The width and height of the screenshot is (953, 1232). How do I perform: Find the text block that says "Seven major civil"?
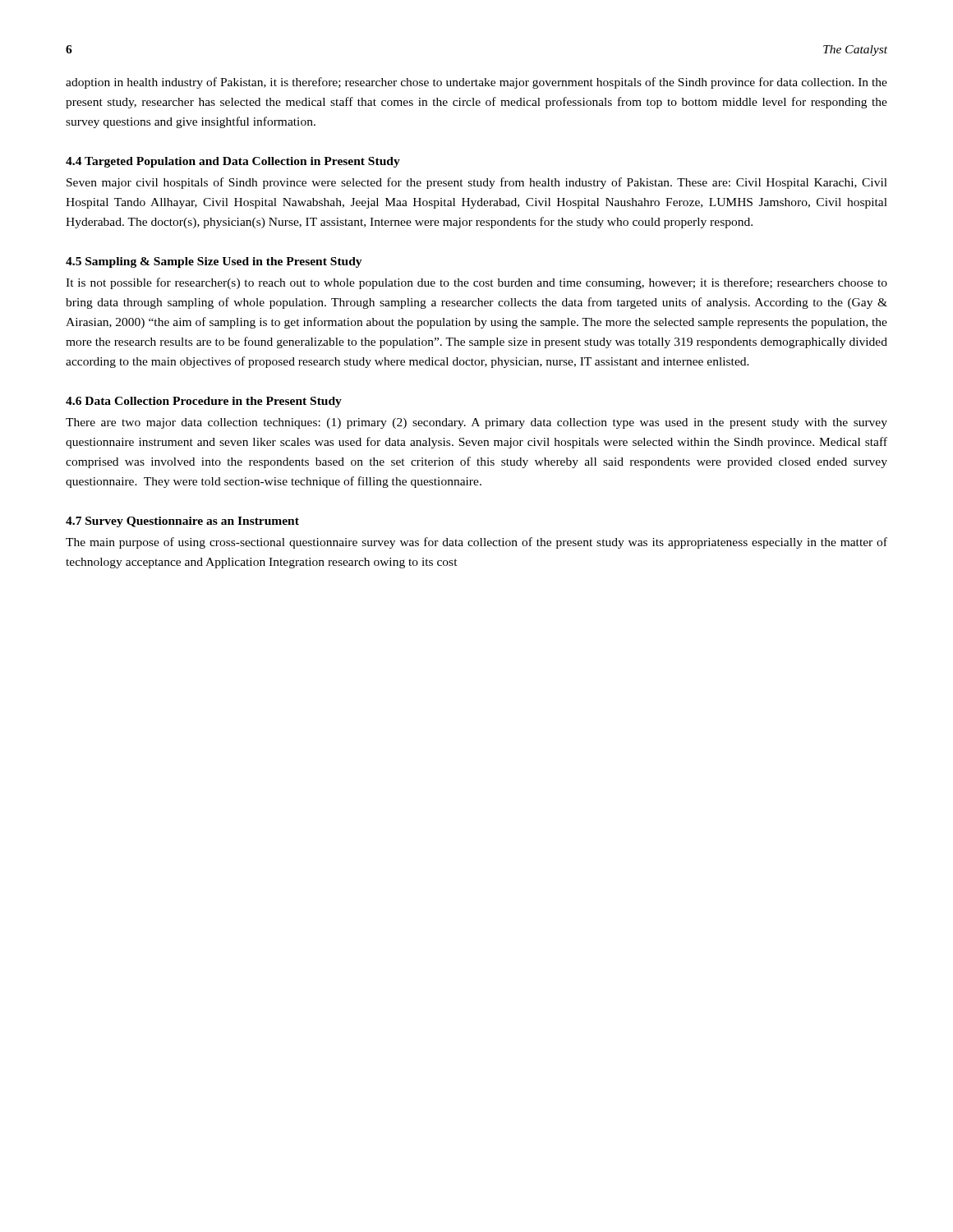coord(476,202)
